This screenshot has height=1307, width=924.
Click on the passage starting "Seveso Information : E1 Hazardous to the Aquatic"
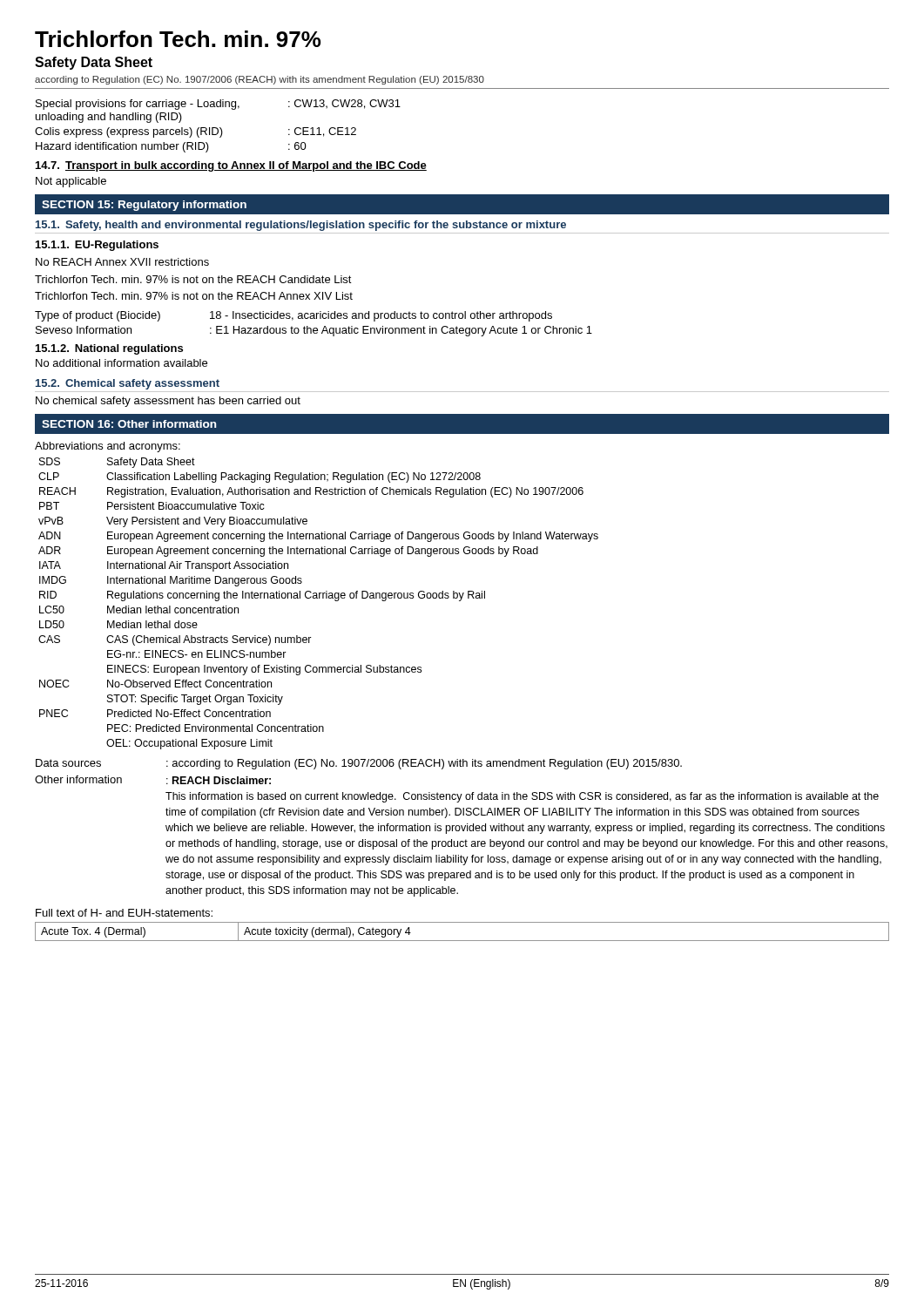314,329
